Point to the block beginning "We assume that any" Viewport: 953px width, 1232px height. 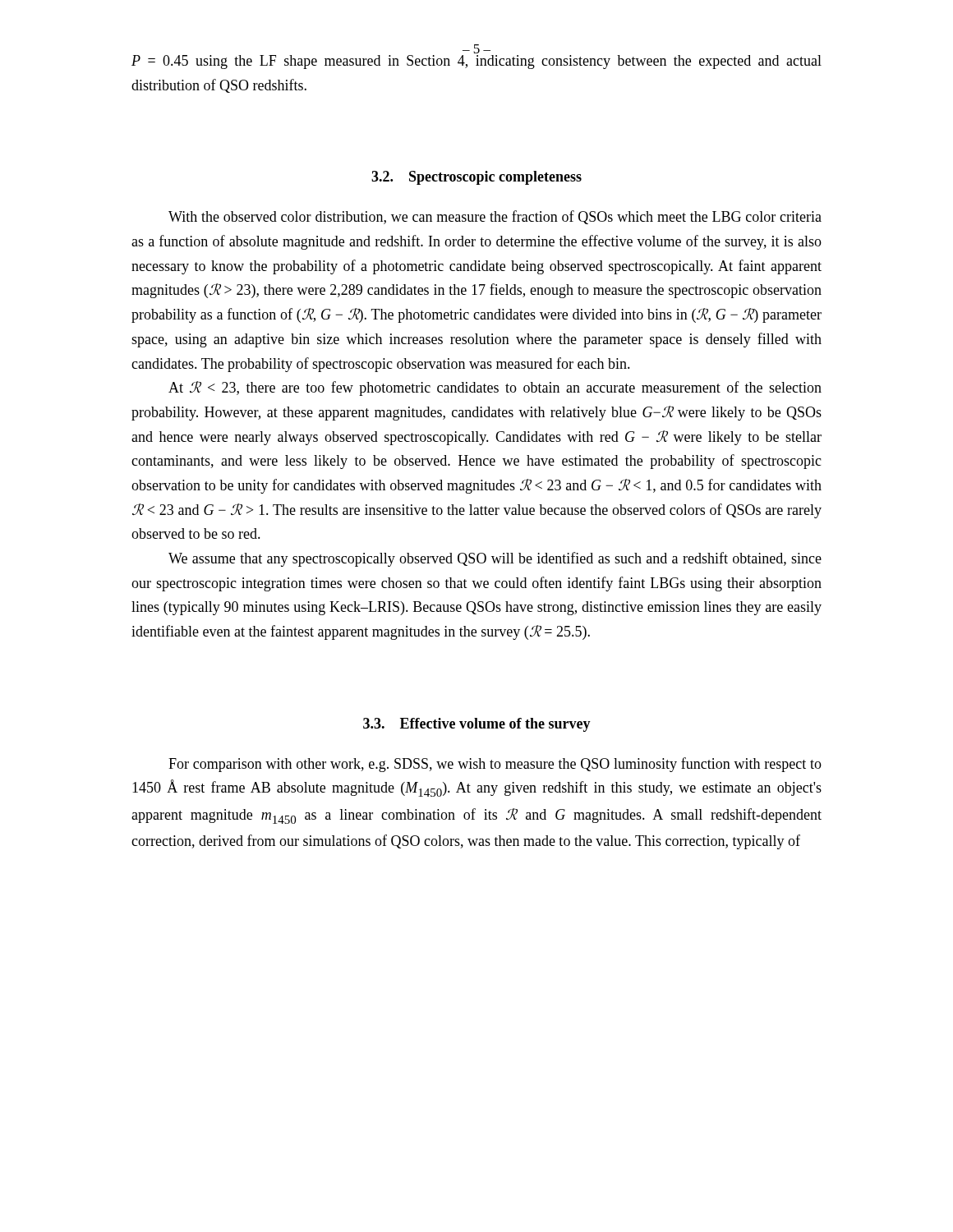coord(476,596)
